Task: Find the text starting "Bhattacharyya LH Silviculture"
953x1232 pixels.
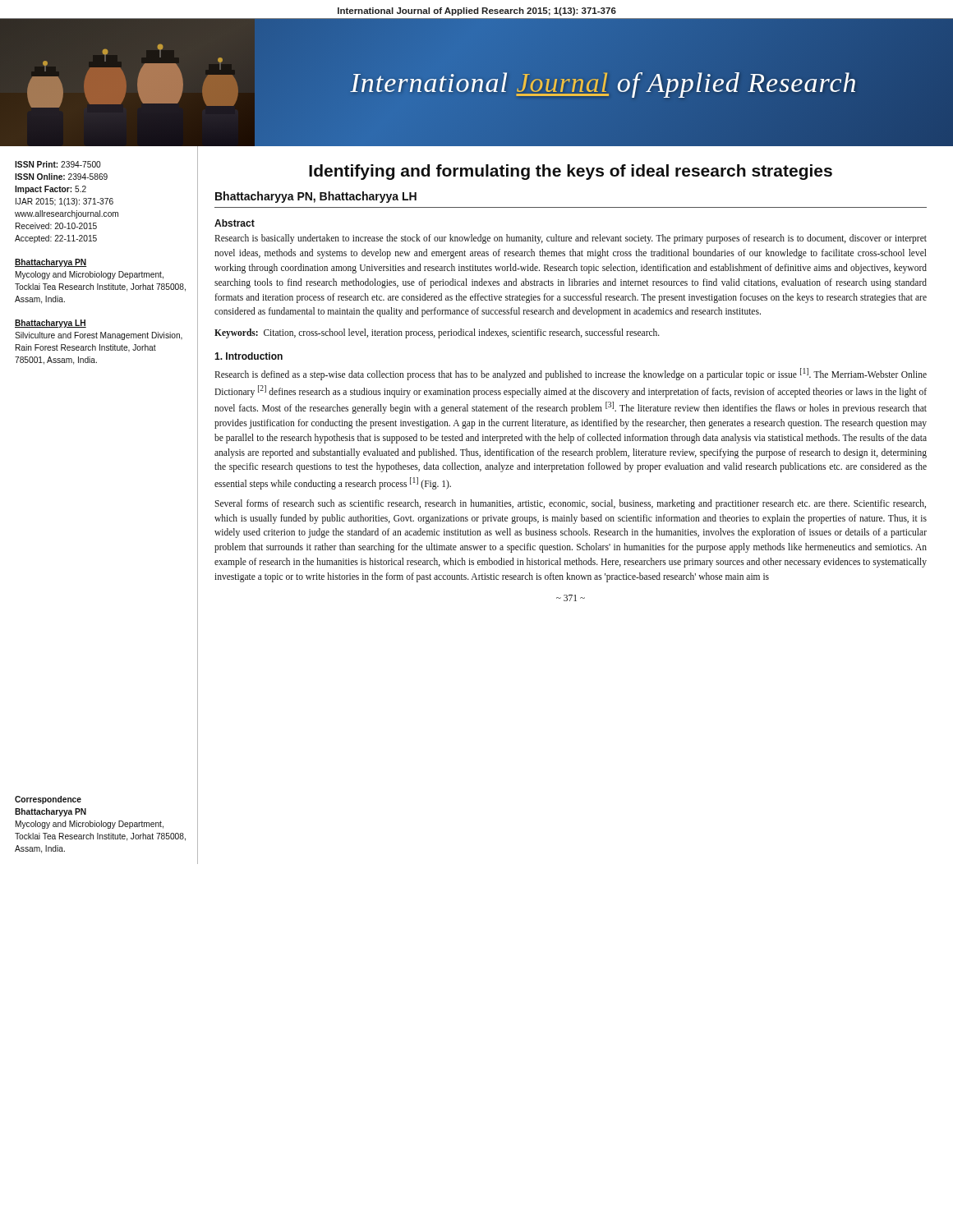Action: [99, 342]
